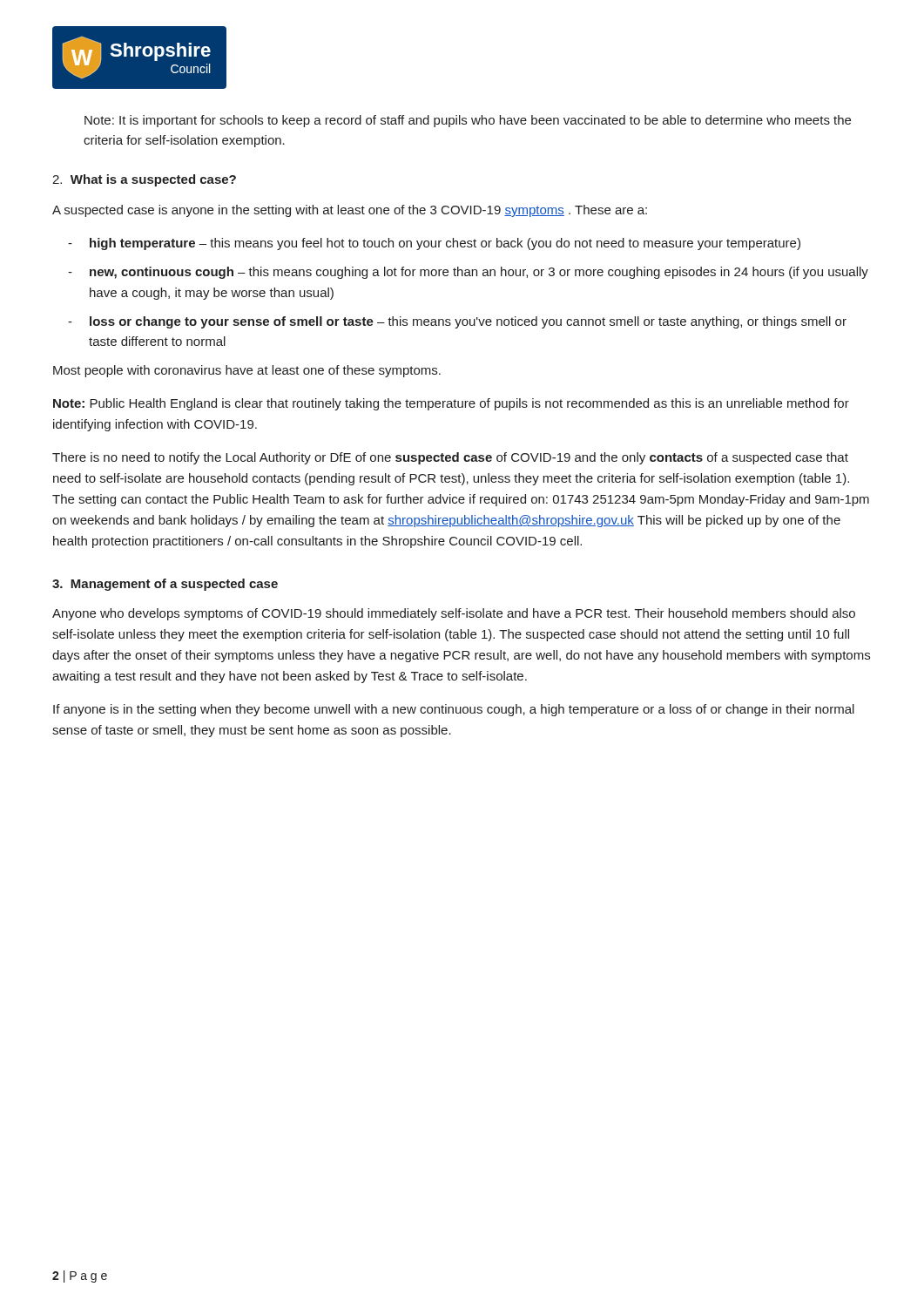Select the list item that reads "- new, continuous"

click(x=470, y=282)
